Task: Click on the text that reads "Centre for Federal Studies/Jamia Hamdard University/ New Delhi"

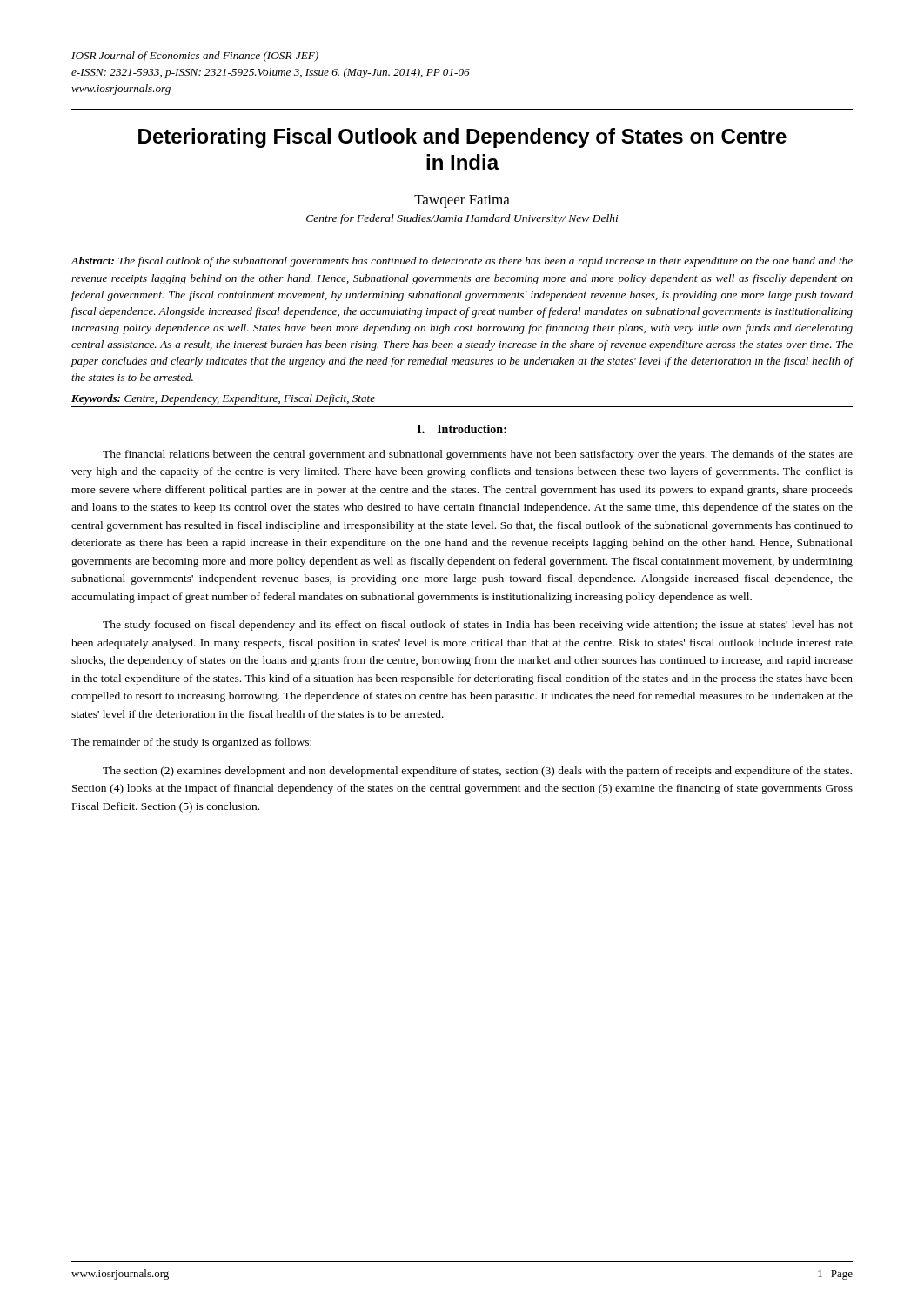Action: coord(462,218)
